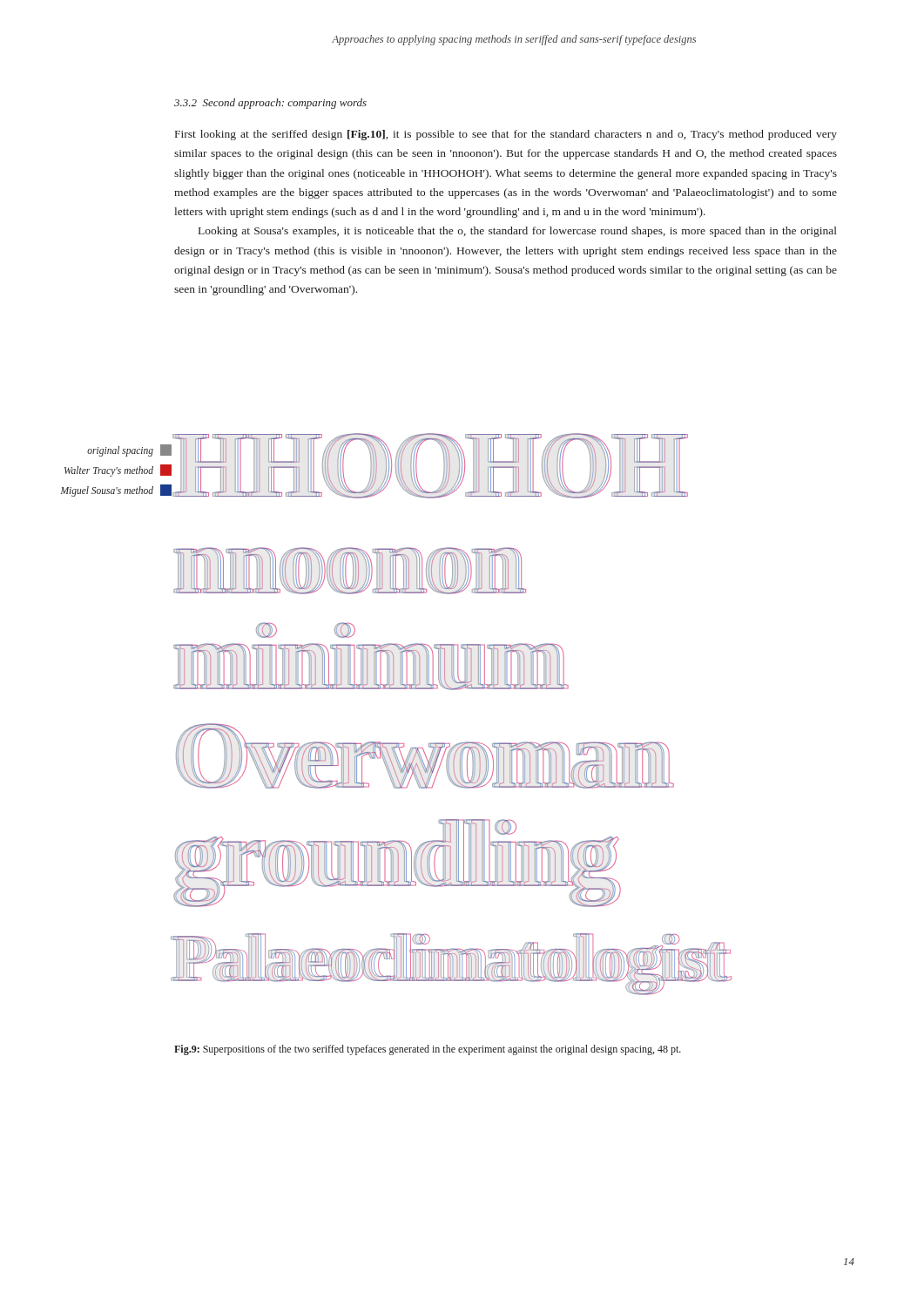The height and width of the screenshot is (1307, 924).
Task: Navigate to the text starting "original spacing Walter Tracy's method Miguel Sousa's"
Action: coord(108,470)
